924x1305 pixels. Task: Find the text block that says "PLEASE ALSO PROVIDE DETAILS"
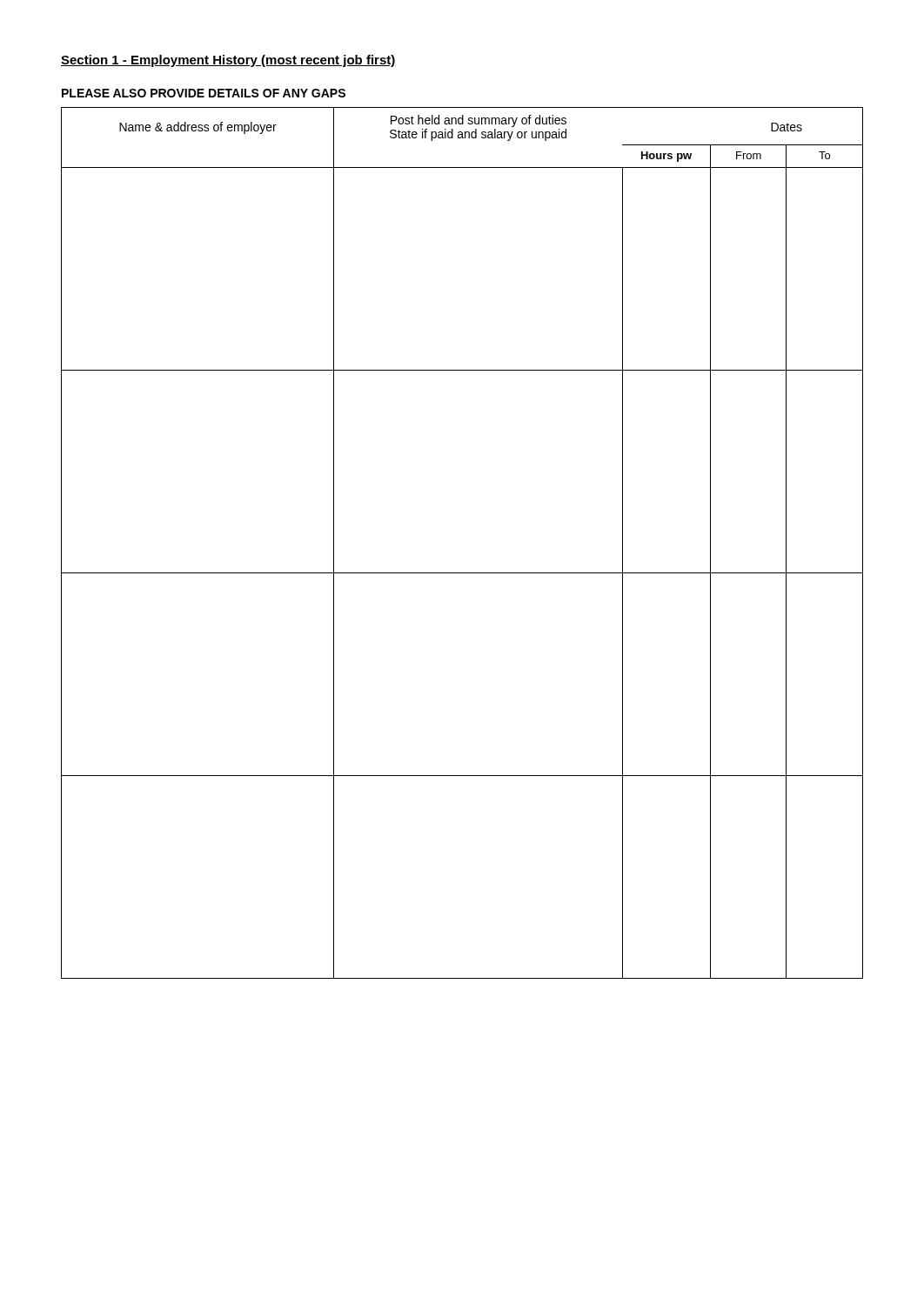tap(203, 93)
